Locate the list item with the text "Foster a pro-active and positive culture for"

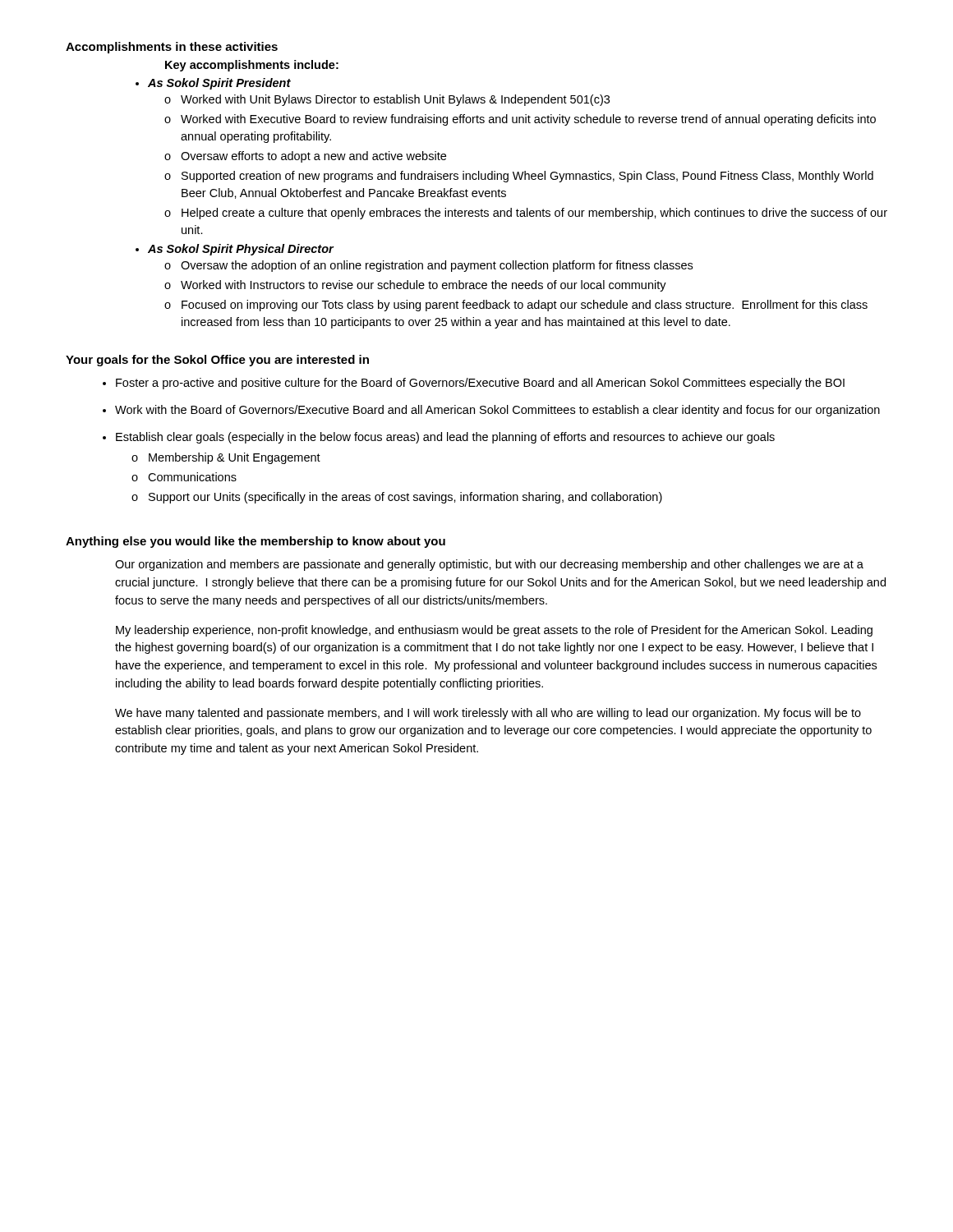480,383
